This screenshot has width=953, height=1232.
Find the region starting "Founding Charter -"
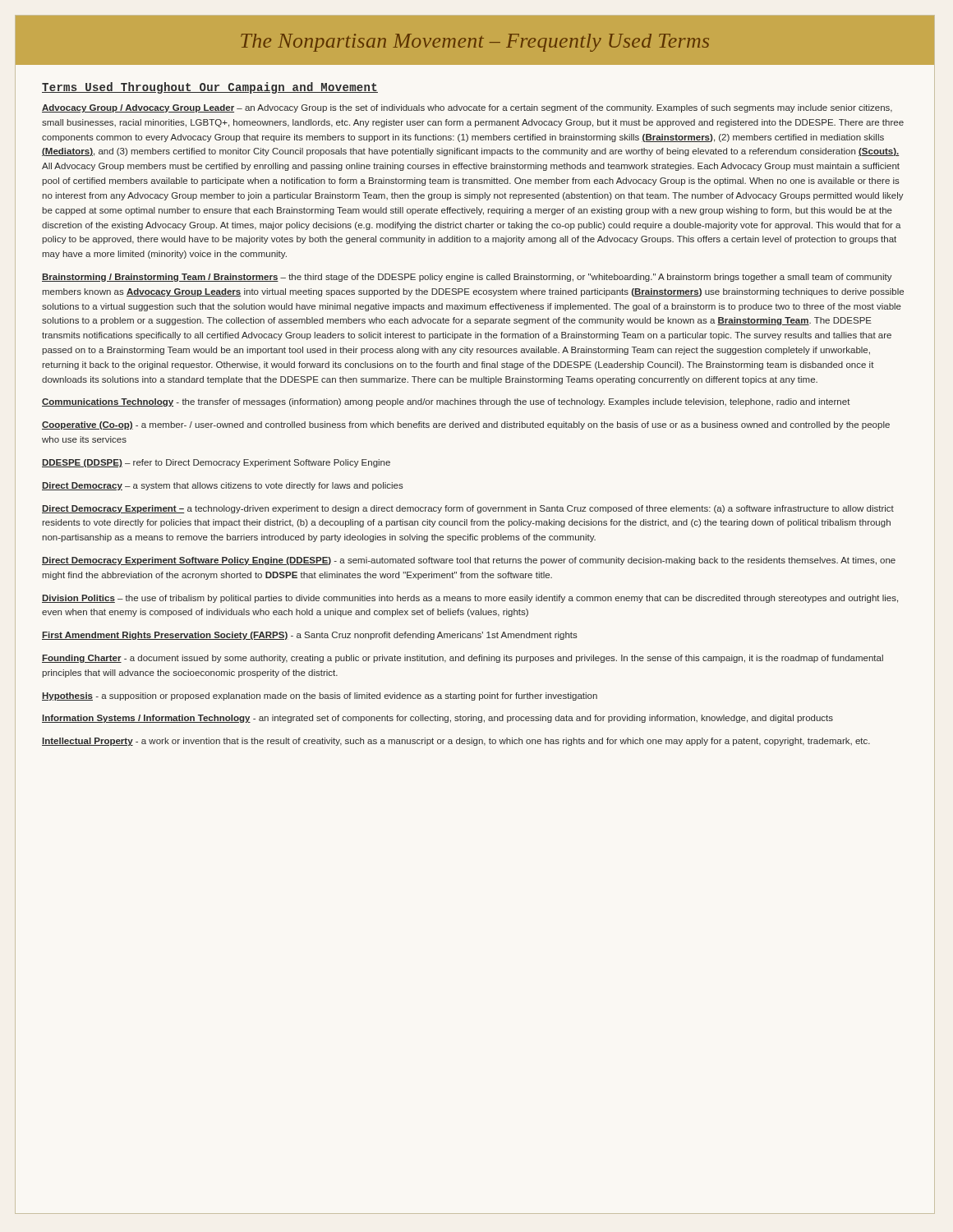pyautogui.click(x=463, y=665)
